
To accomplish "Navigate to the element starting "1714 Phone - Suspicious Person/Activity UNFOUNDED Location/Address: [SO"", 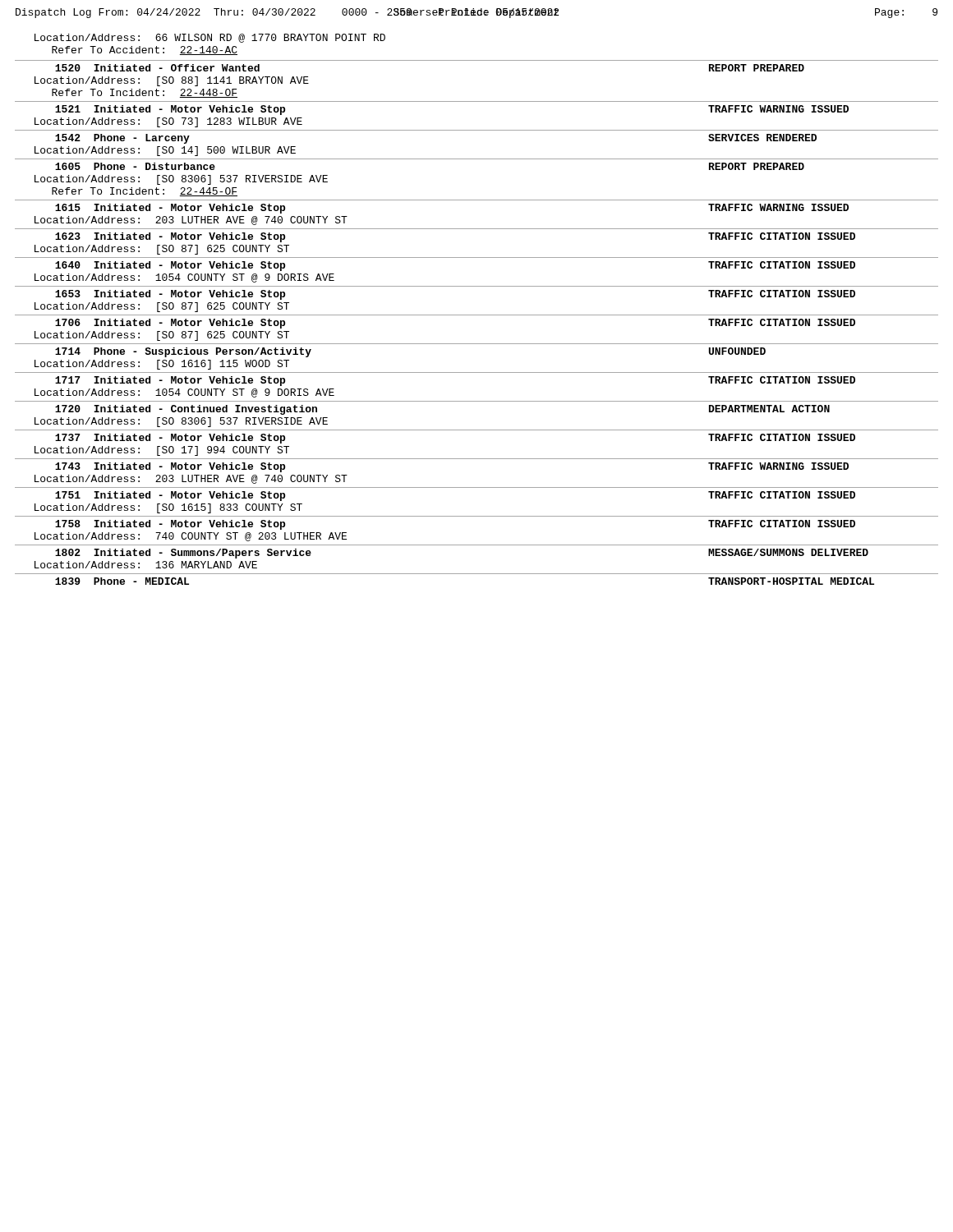I will (64, 352).
